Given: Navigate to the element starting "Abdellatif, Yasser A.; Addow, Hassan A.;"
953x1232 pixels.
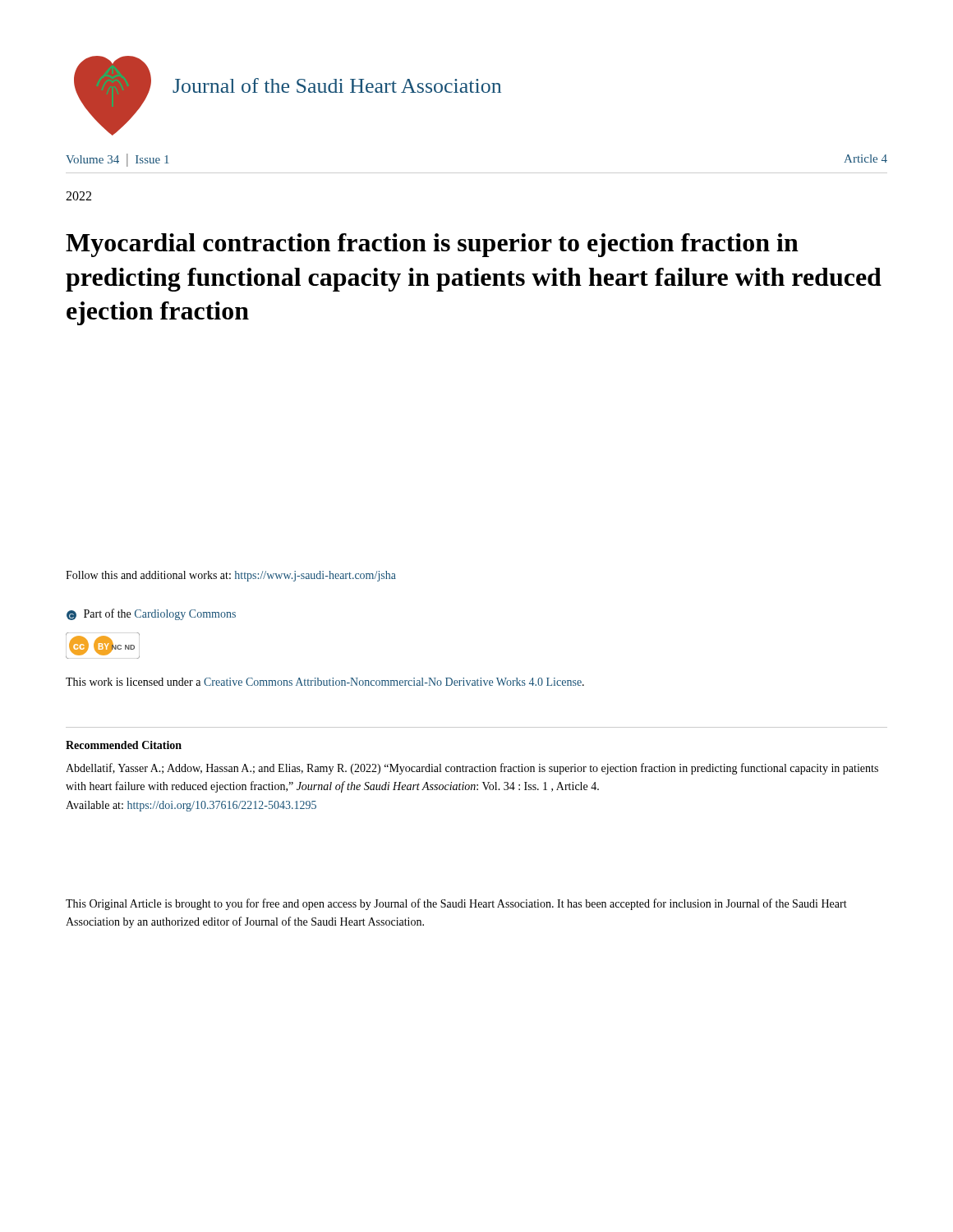Looking at the screenshot, I should coord(472,787).
